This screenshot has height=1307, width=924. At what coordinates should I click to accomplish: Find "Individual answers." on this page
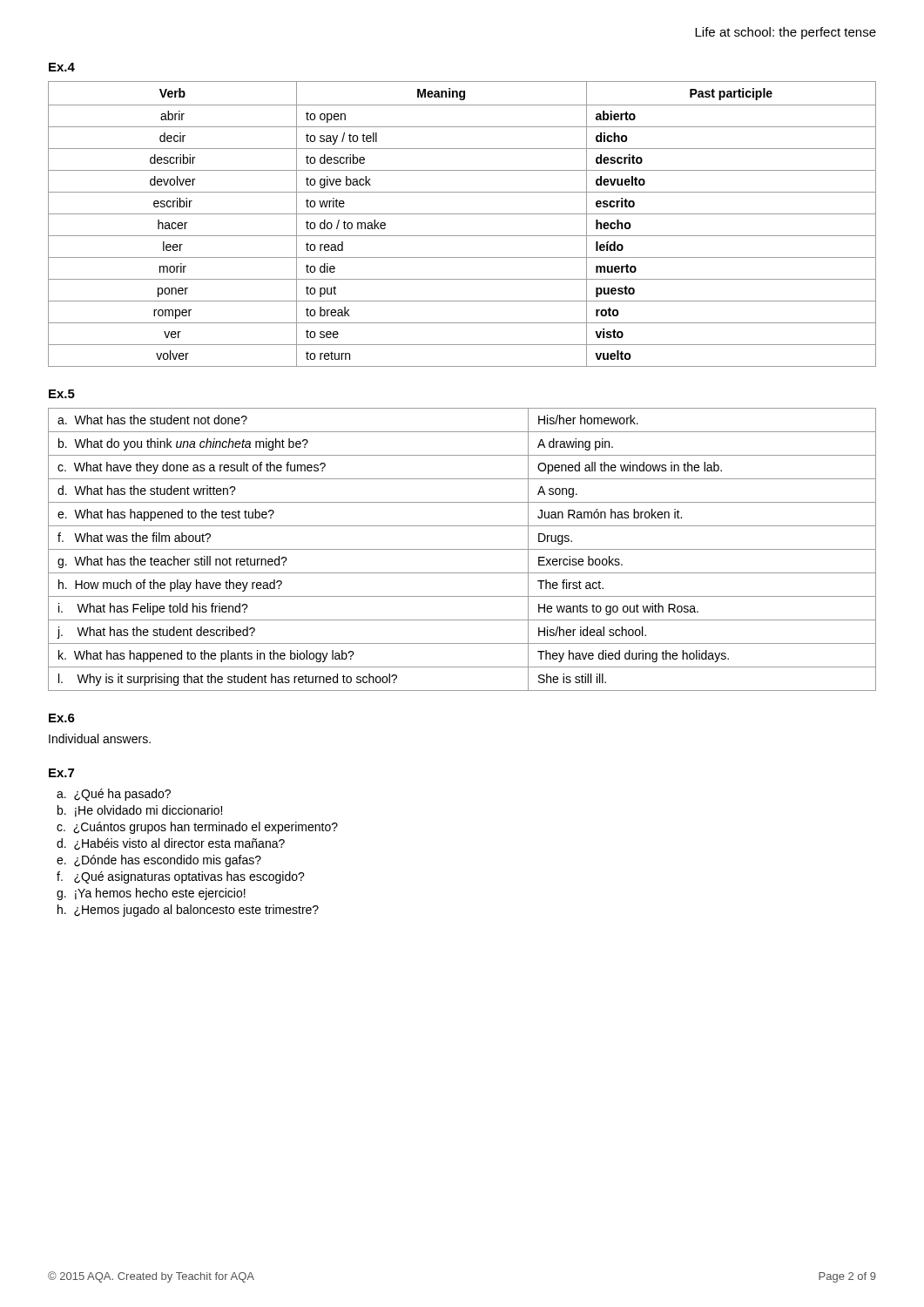point(100,739)
